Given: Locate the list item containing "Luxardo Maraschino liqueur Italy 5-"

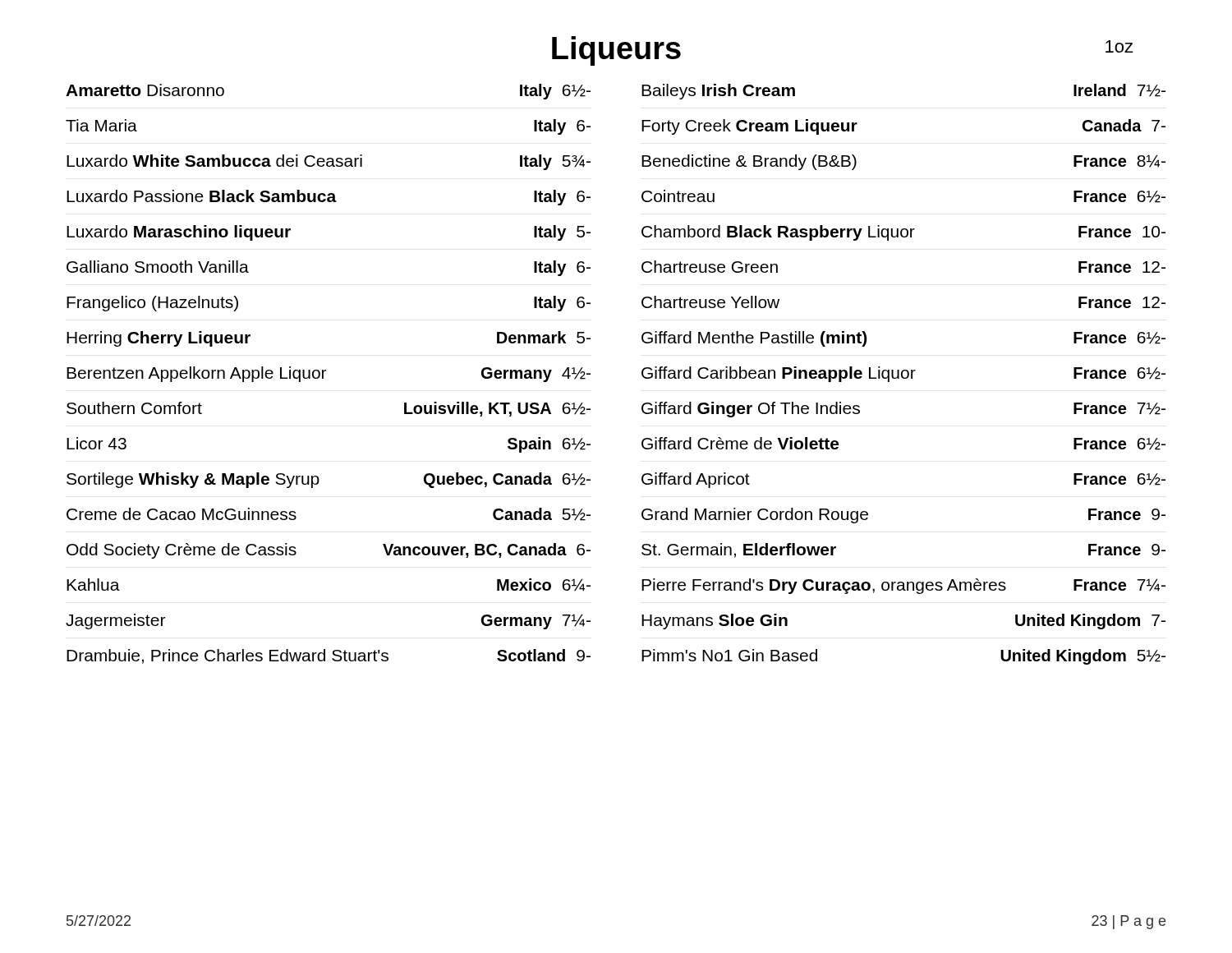Looking at the screenshot, I should [170, 233].
